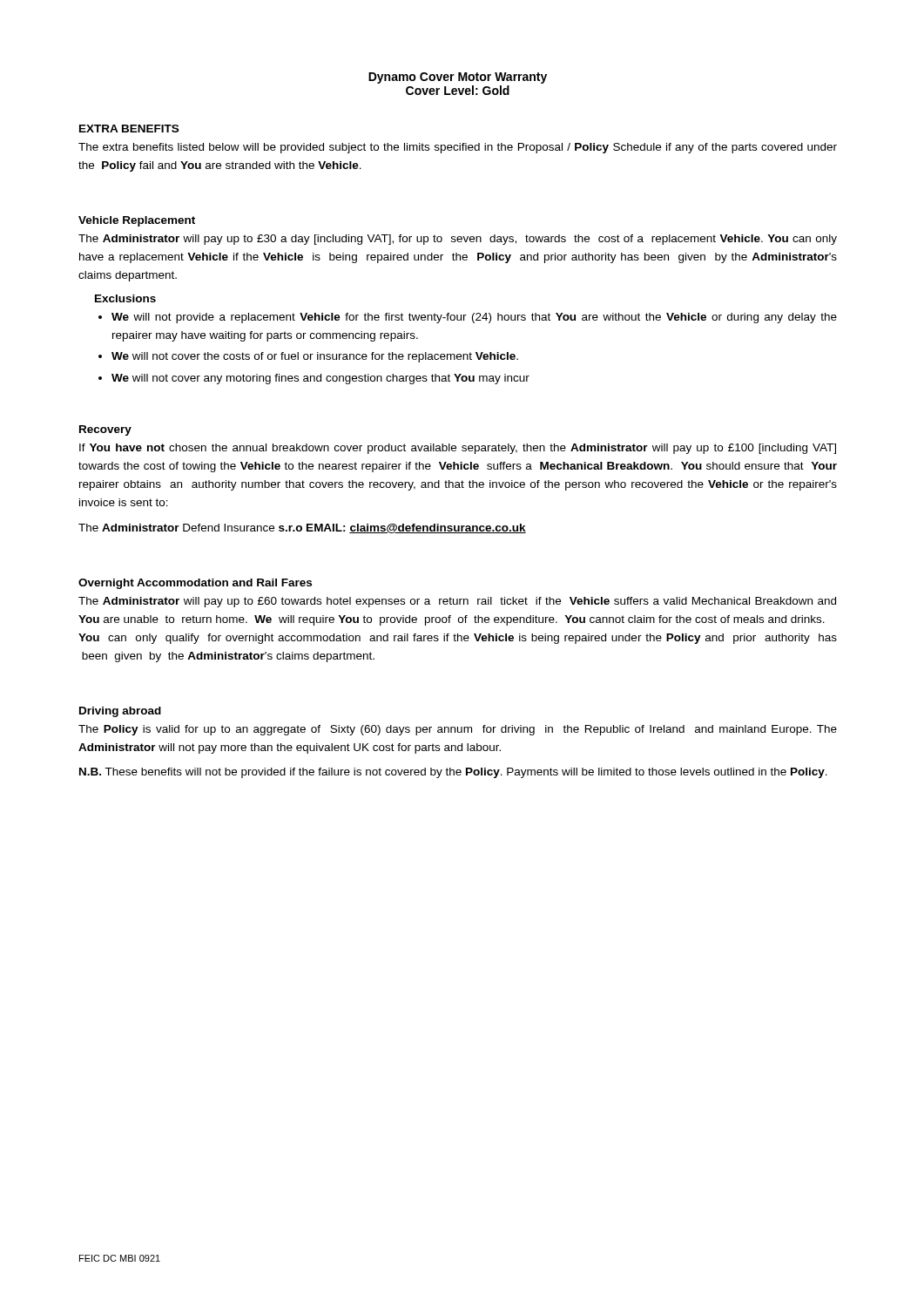Click on the section header containing "EXTRA BENEFITS"
Viewport: 924px width, 1307px height.
[129, 128]
